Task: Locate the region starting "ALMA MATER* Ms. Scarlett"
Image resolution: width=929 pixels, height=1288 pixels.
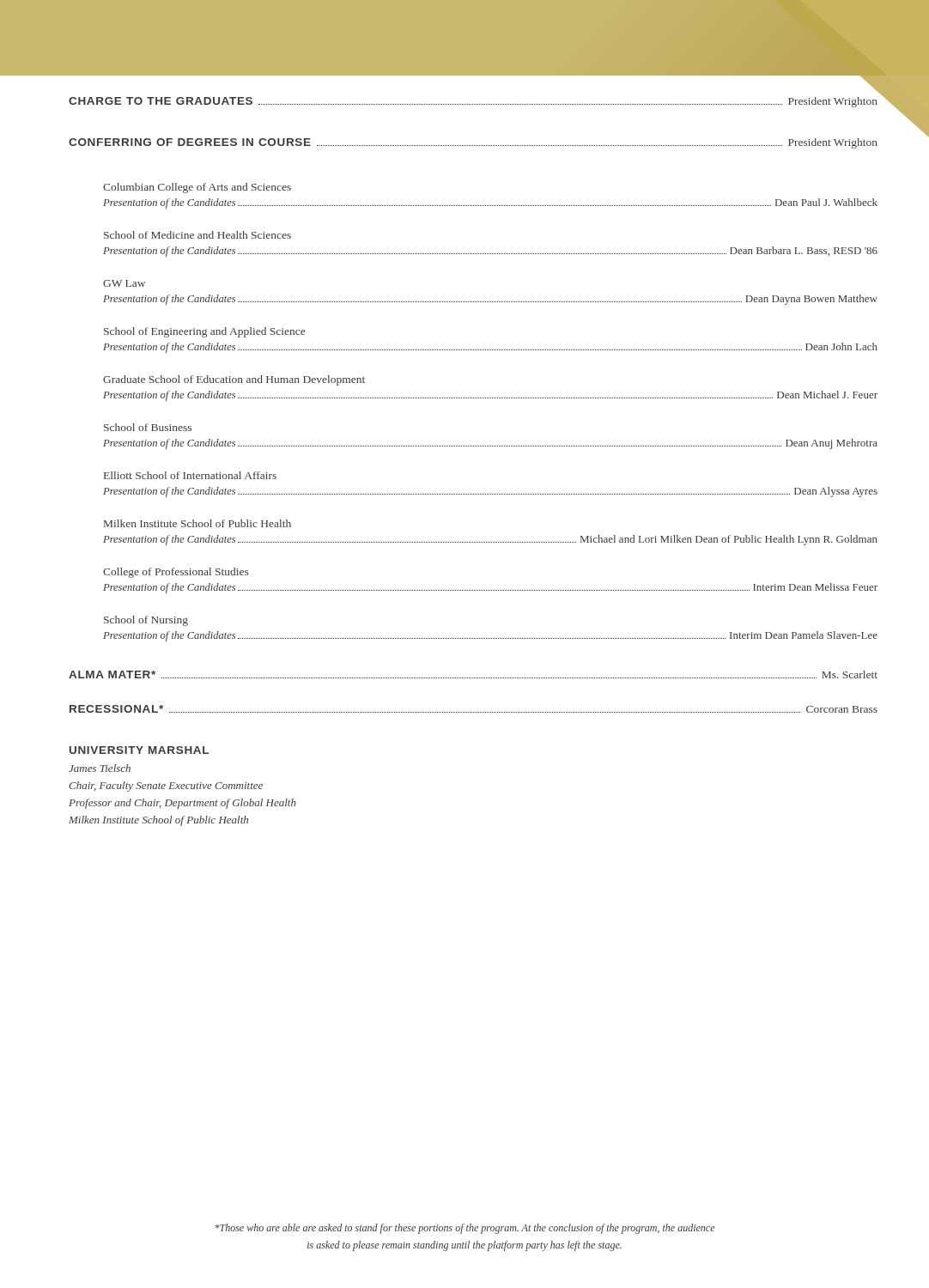Action: [473, 675]
